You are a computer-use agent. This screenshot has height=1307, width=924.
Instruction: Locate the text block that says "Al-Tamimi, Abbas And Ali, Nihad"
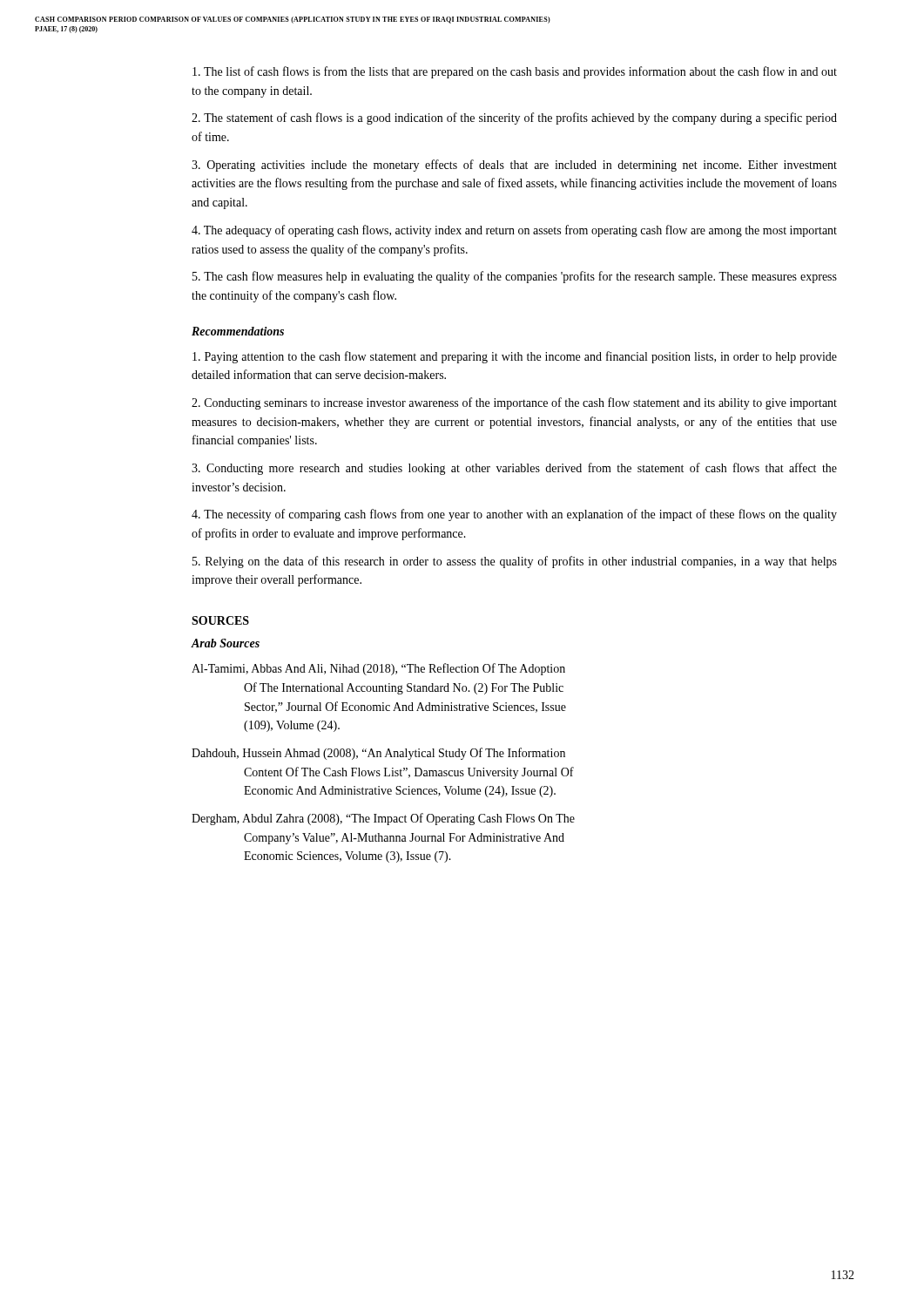pyautogui.click(x=514, y=698)
